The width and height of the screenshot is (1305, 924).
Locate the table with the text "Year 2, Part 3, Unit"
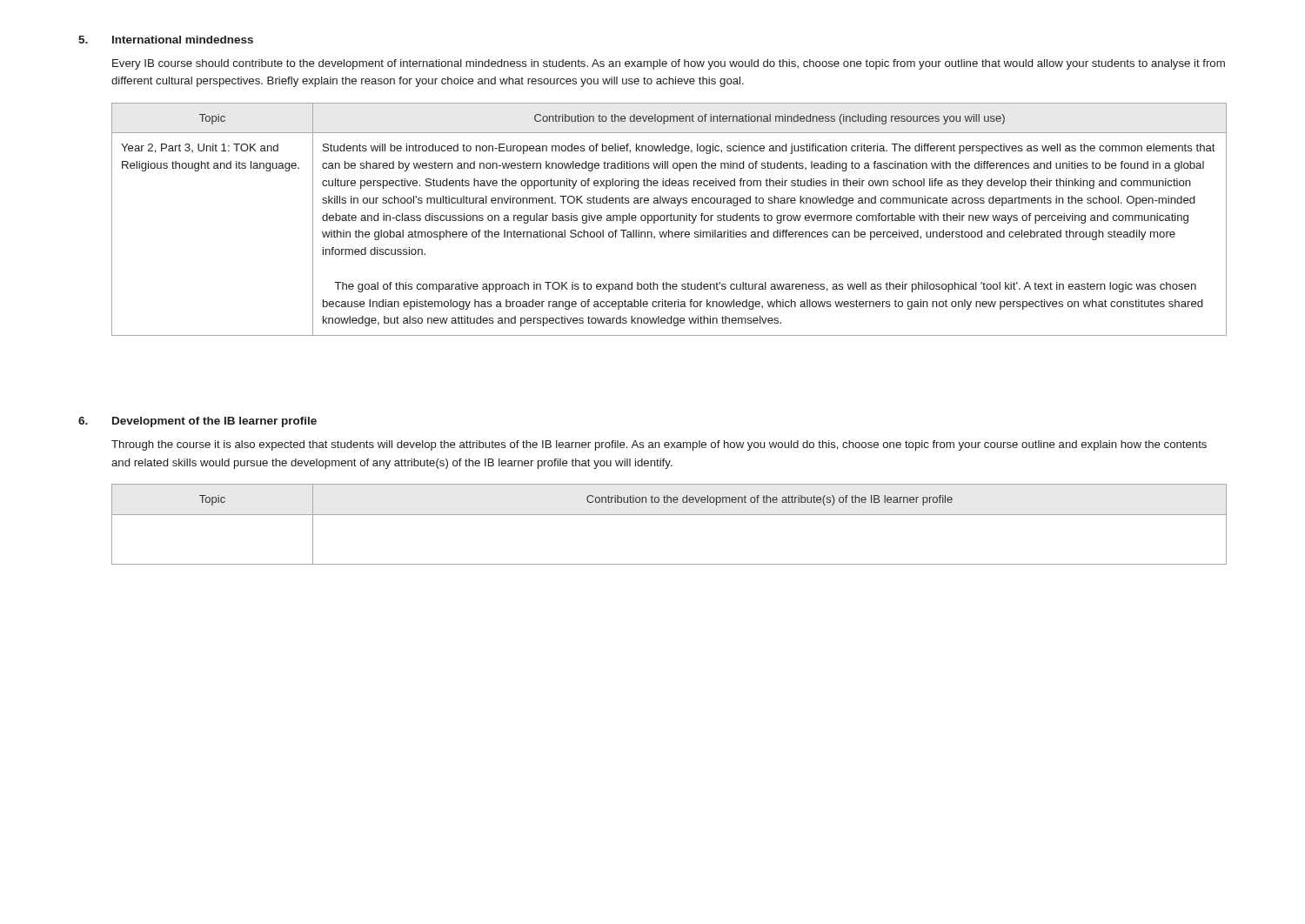coord(669,219)
